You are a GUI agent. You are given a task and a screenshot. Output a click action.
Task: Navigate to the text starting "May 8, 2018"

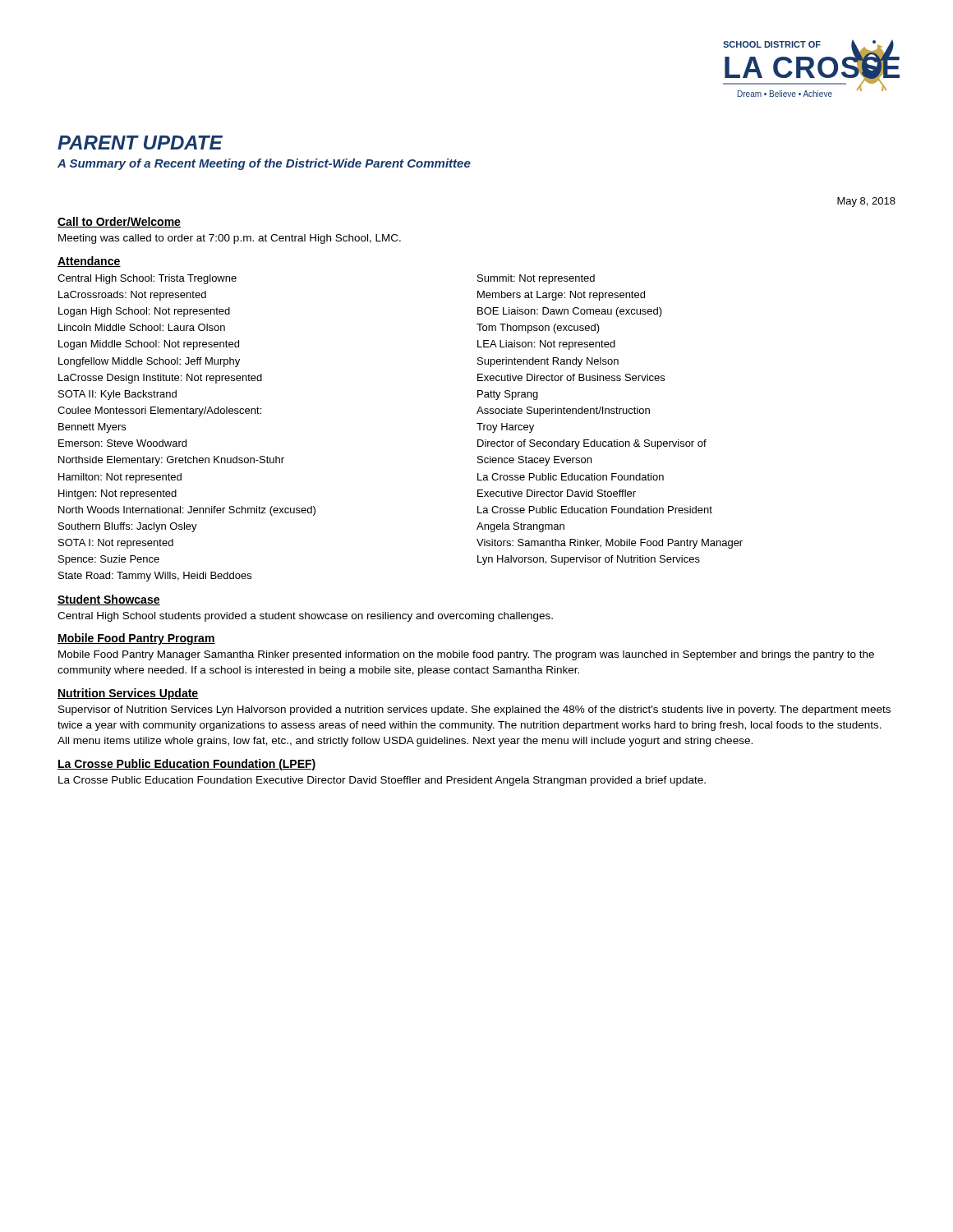pos(866,201)
